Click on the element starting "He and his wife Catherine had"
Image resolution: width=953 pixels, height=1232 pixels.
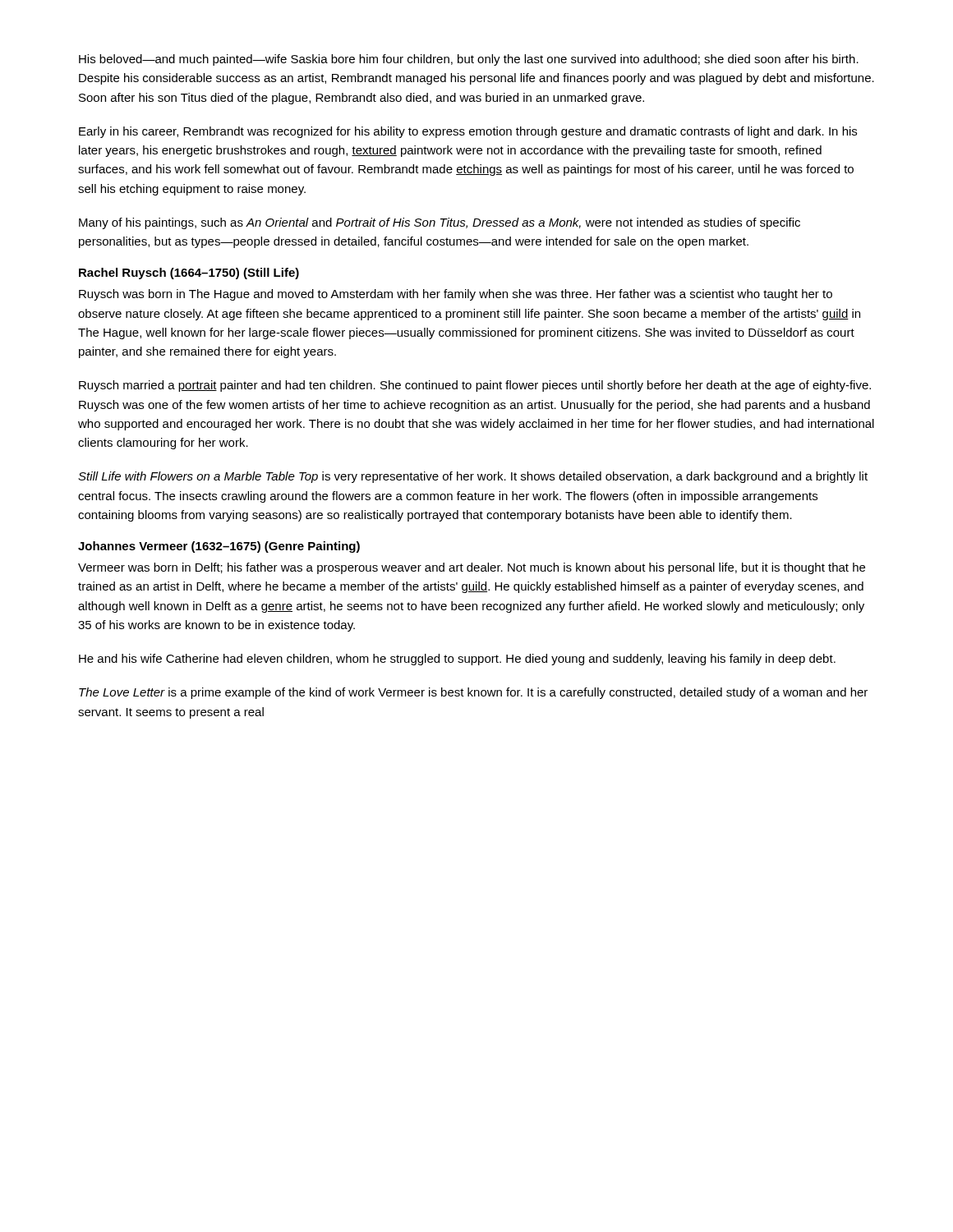point(457,658)
